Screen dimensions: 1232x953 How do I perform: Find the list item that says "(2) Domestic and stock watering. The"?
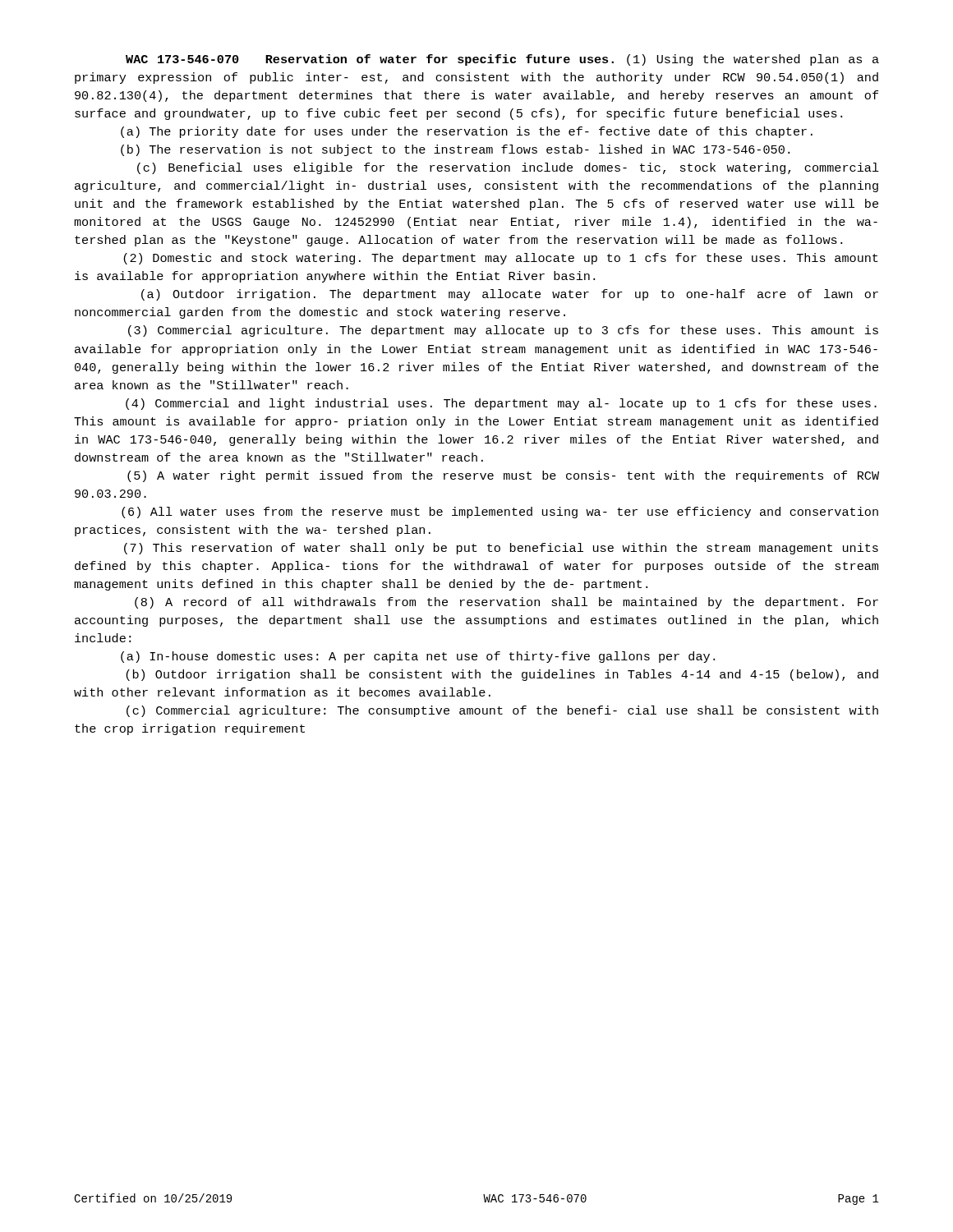tap(476, 268)
